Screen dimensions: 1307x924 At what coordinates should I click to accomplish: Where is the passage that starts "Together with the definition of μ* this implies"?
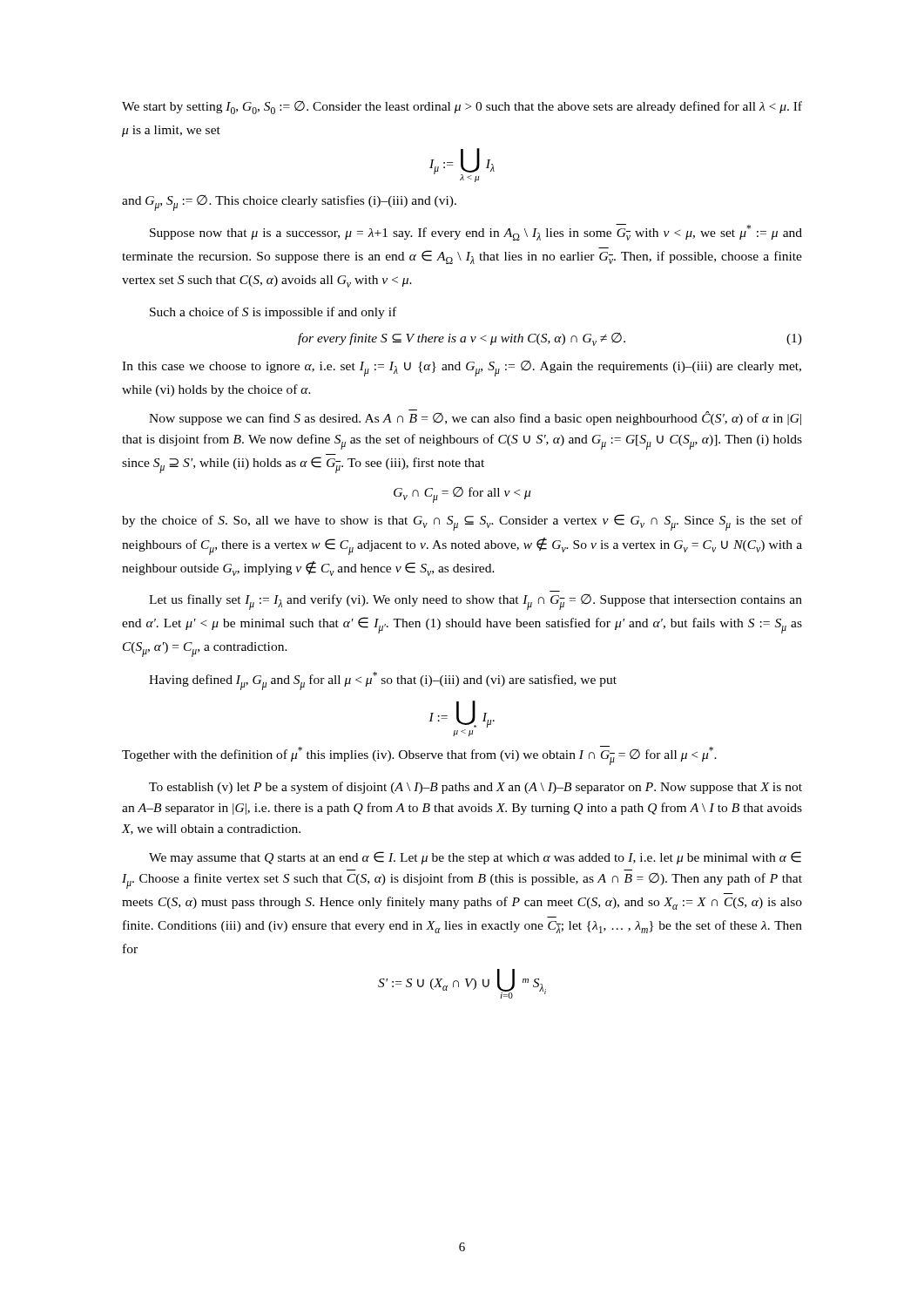pyautogui.click(x=462, y=851)
